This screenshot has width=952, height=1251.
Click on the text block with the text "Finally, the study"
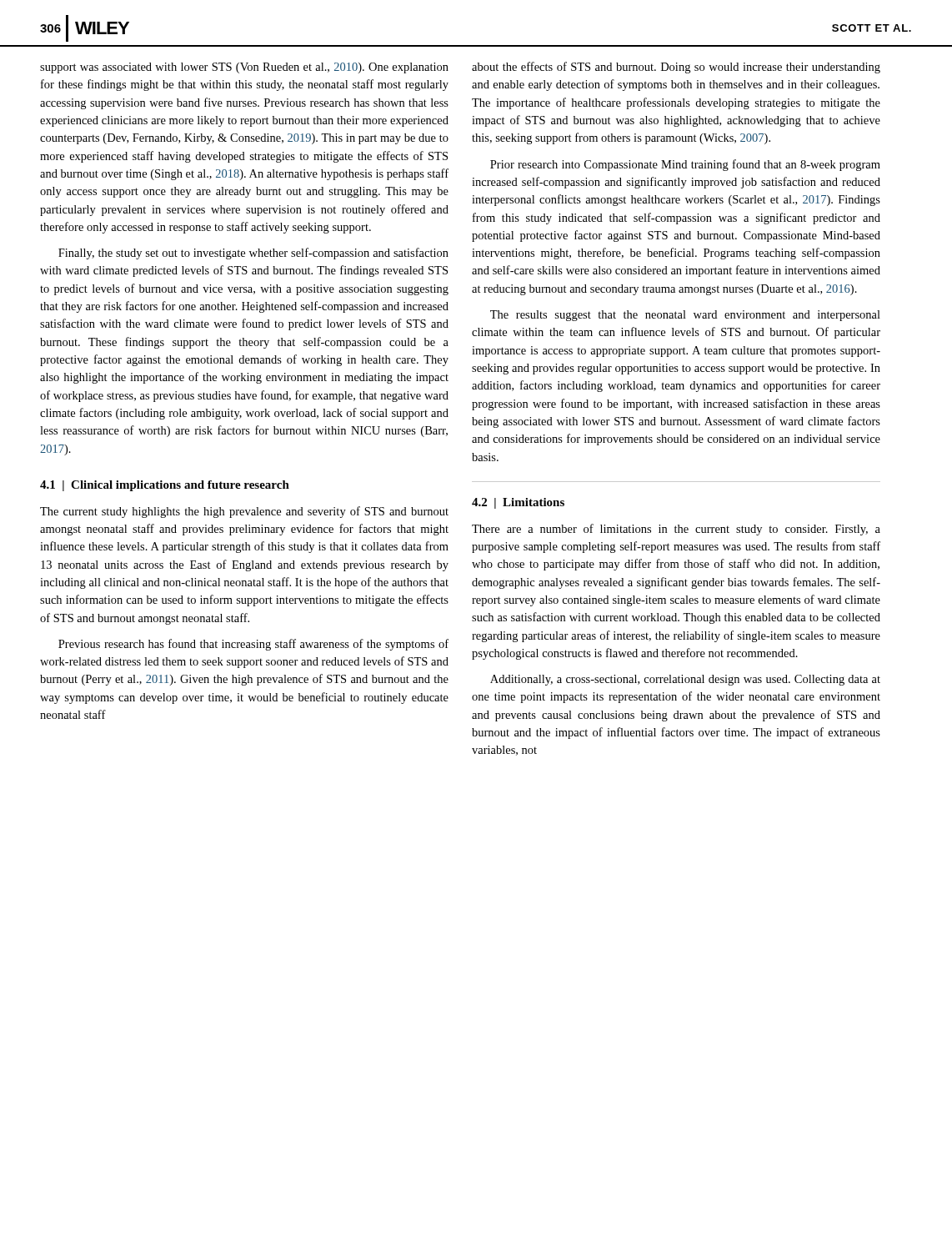point(244,351)
